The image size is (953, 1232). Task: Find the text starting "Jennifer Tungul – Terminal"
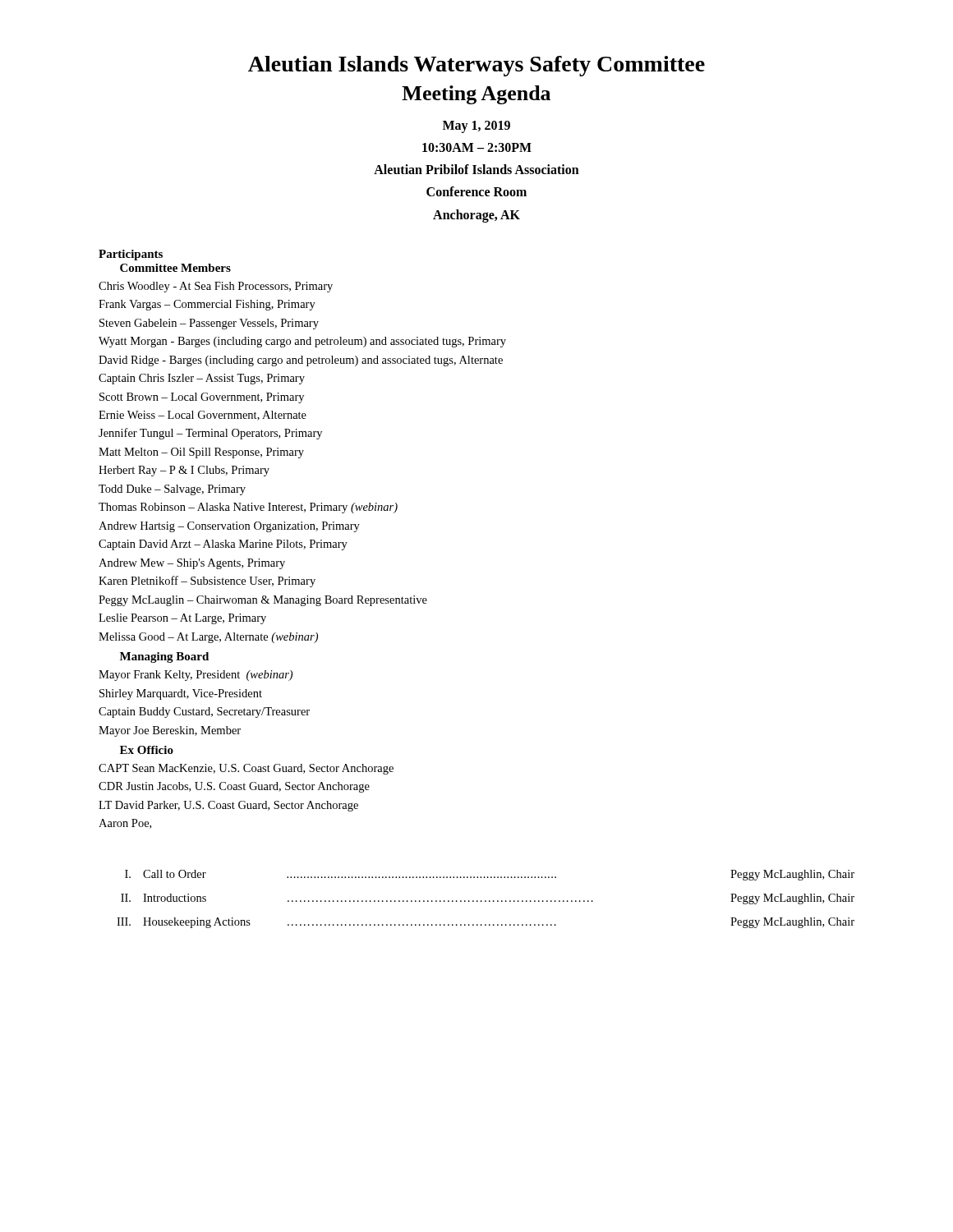pyautogui.click(x=211, y=433)
